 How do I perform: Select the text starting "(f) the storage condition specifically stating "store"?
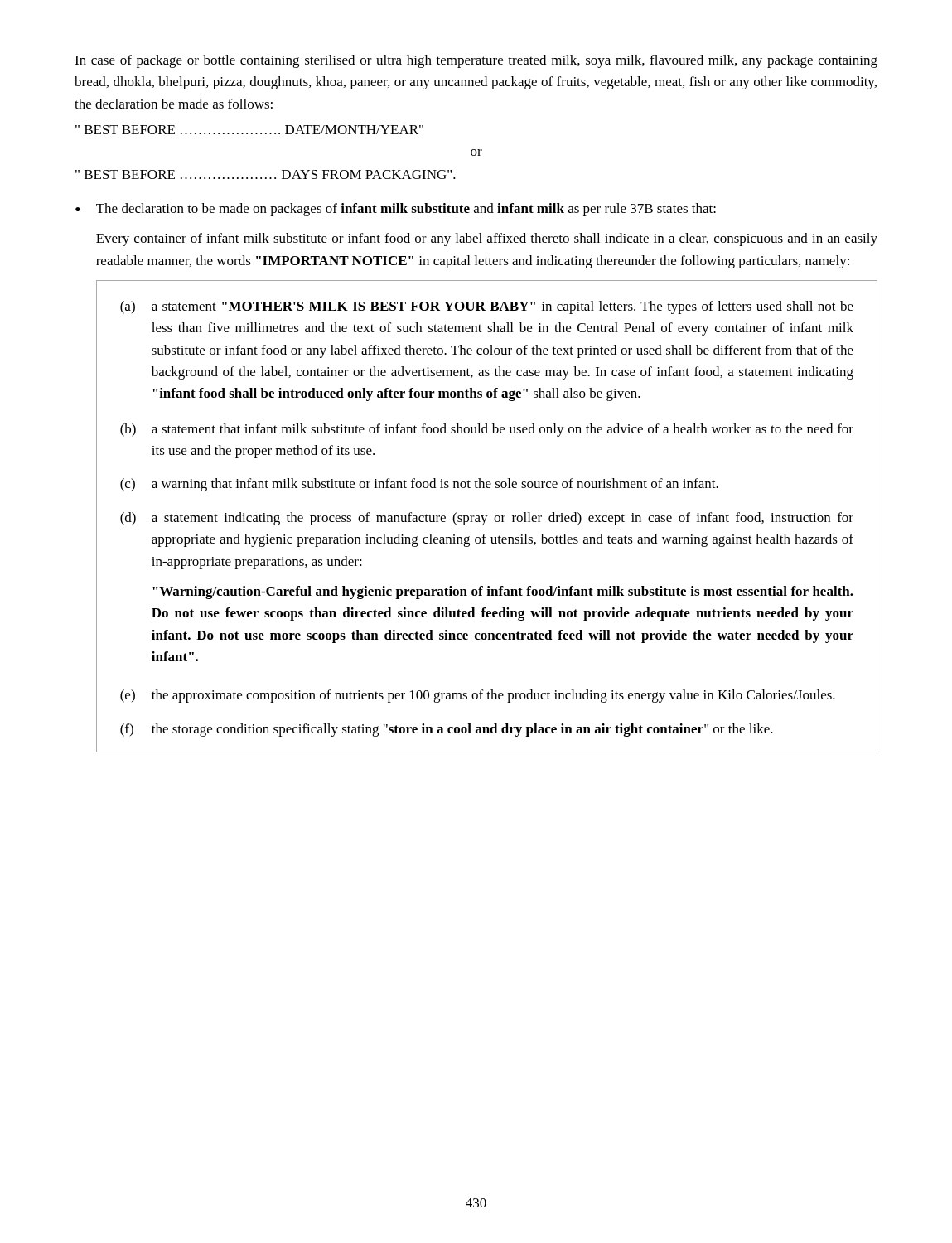[487, 729]
